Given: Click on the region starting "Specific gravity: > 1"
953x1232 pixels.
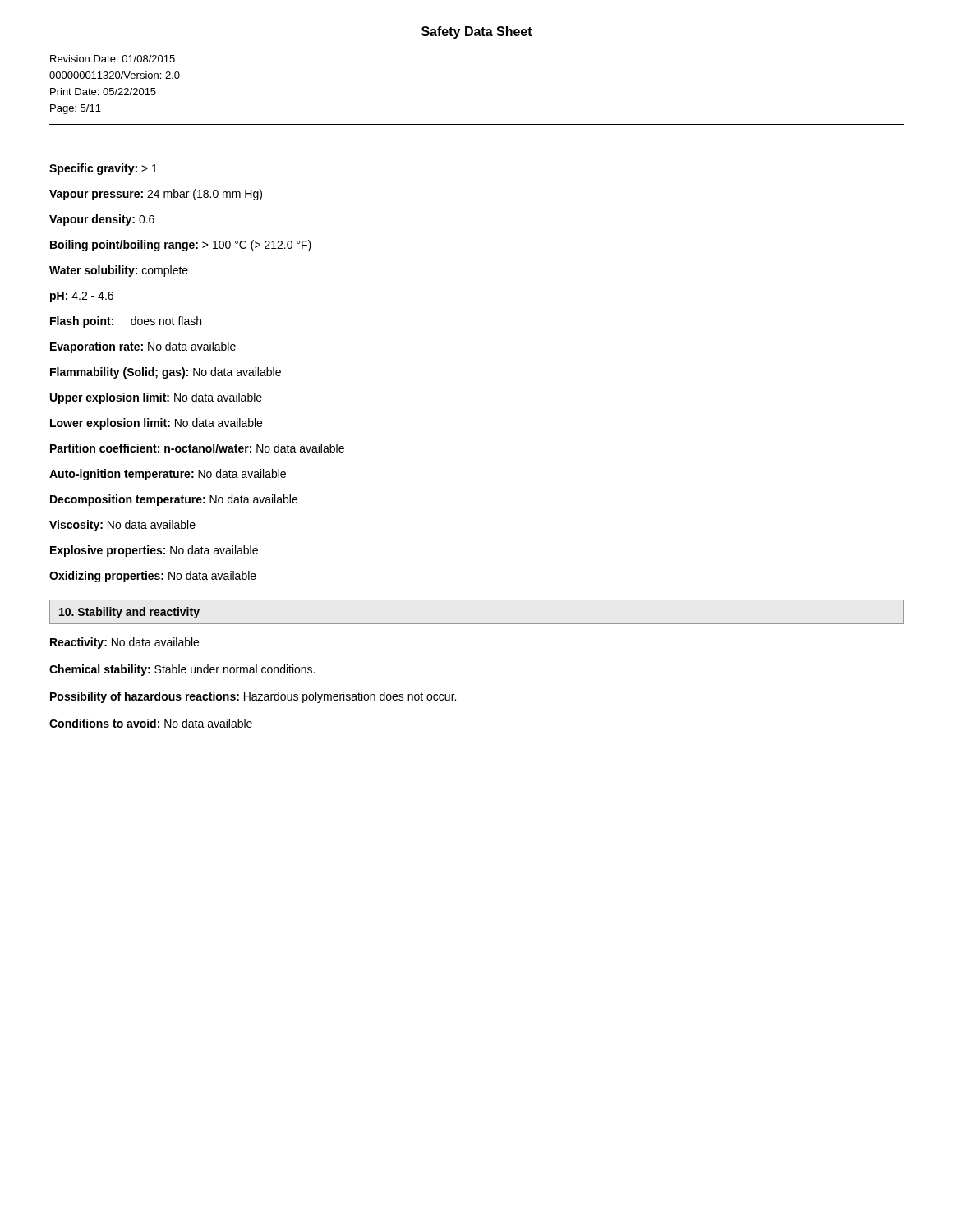Looking at the screenshot, I should (103, 168).
